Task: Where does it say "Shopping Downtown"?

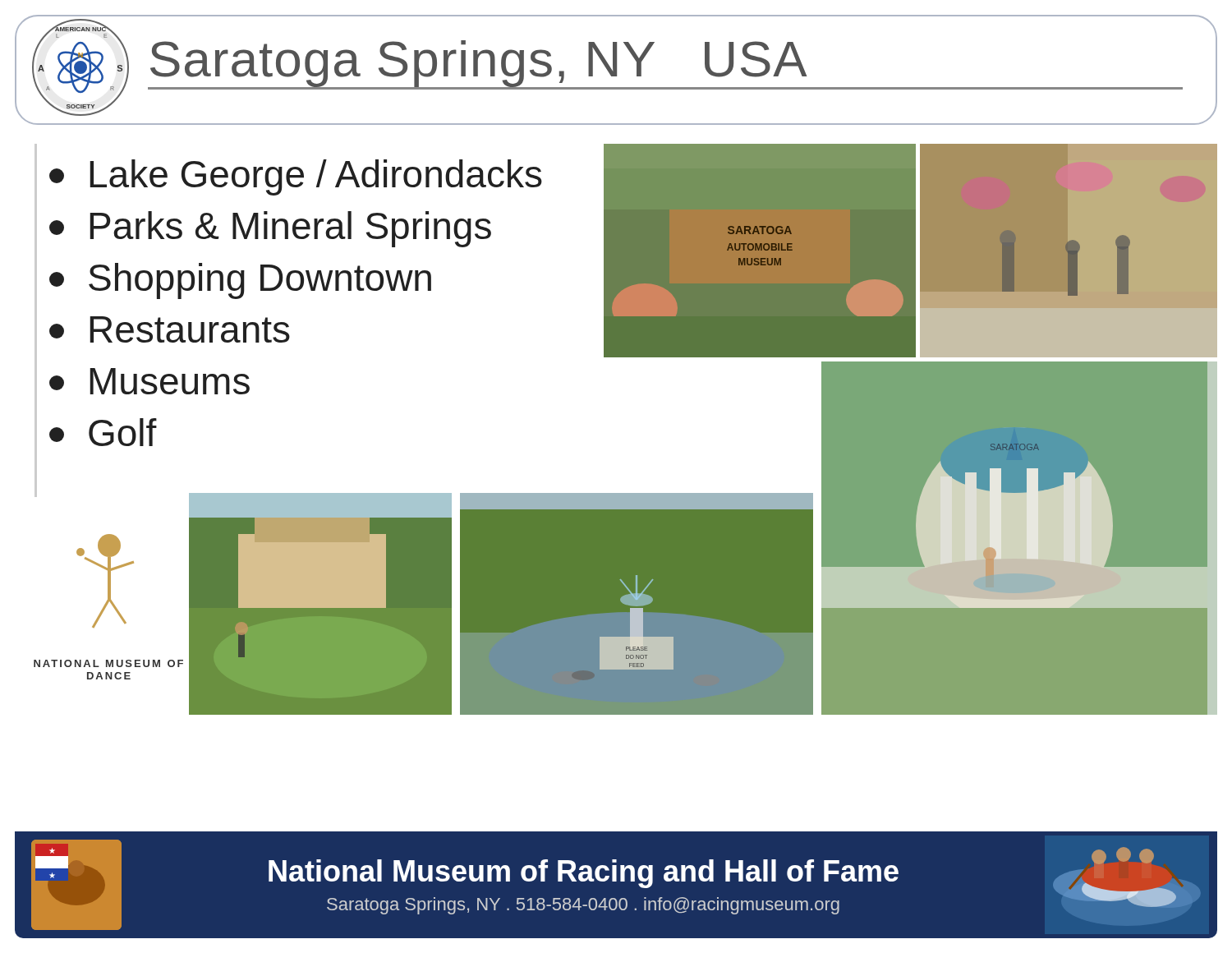Action: point(241,278)
